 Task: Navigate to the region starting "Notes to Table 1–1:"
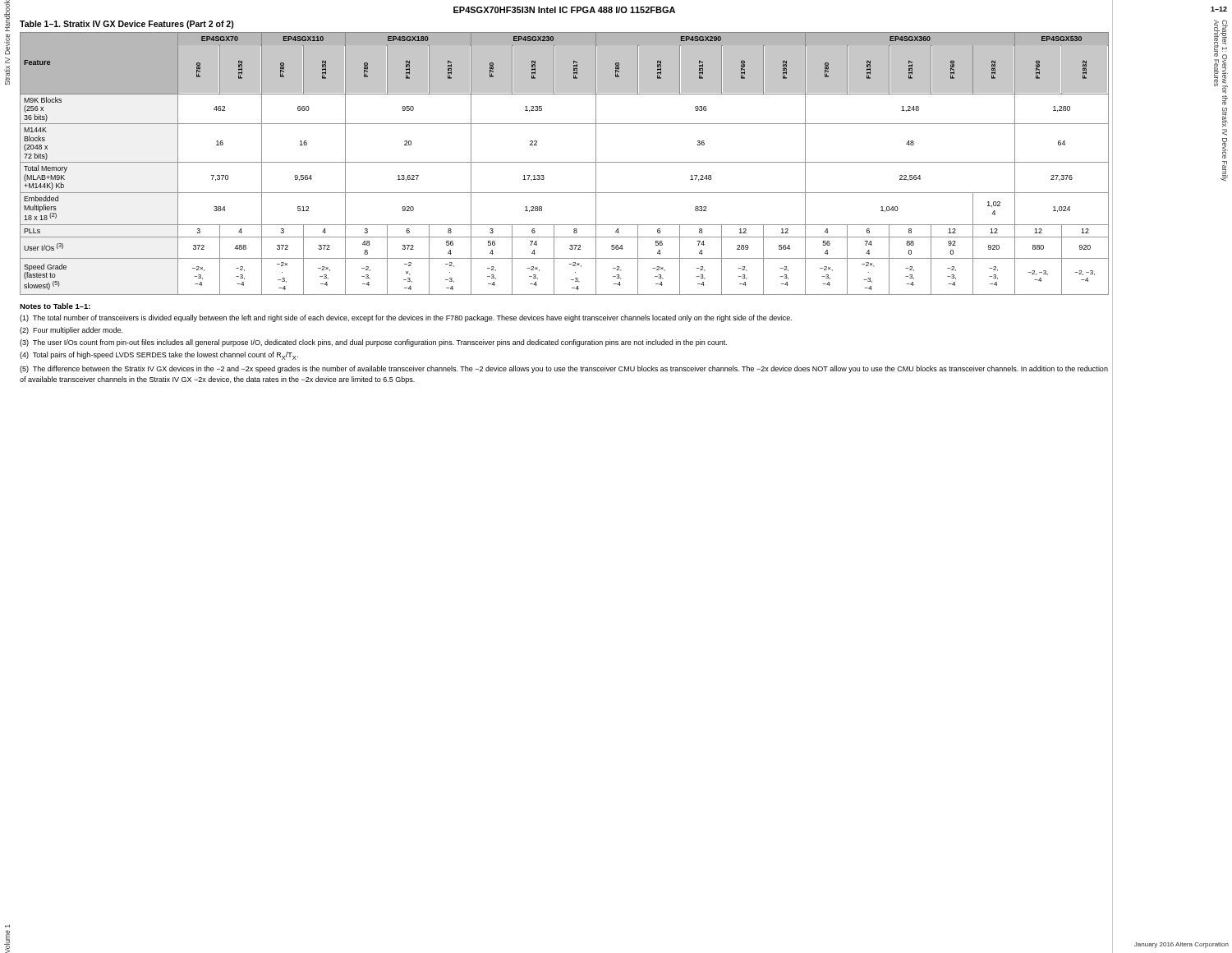click(x=55, y=306)
